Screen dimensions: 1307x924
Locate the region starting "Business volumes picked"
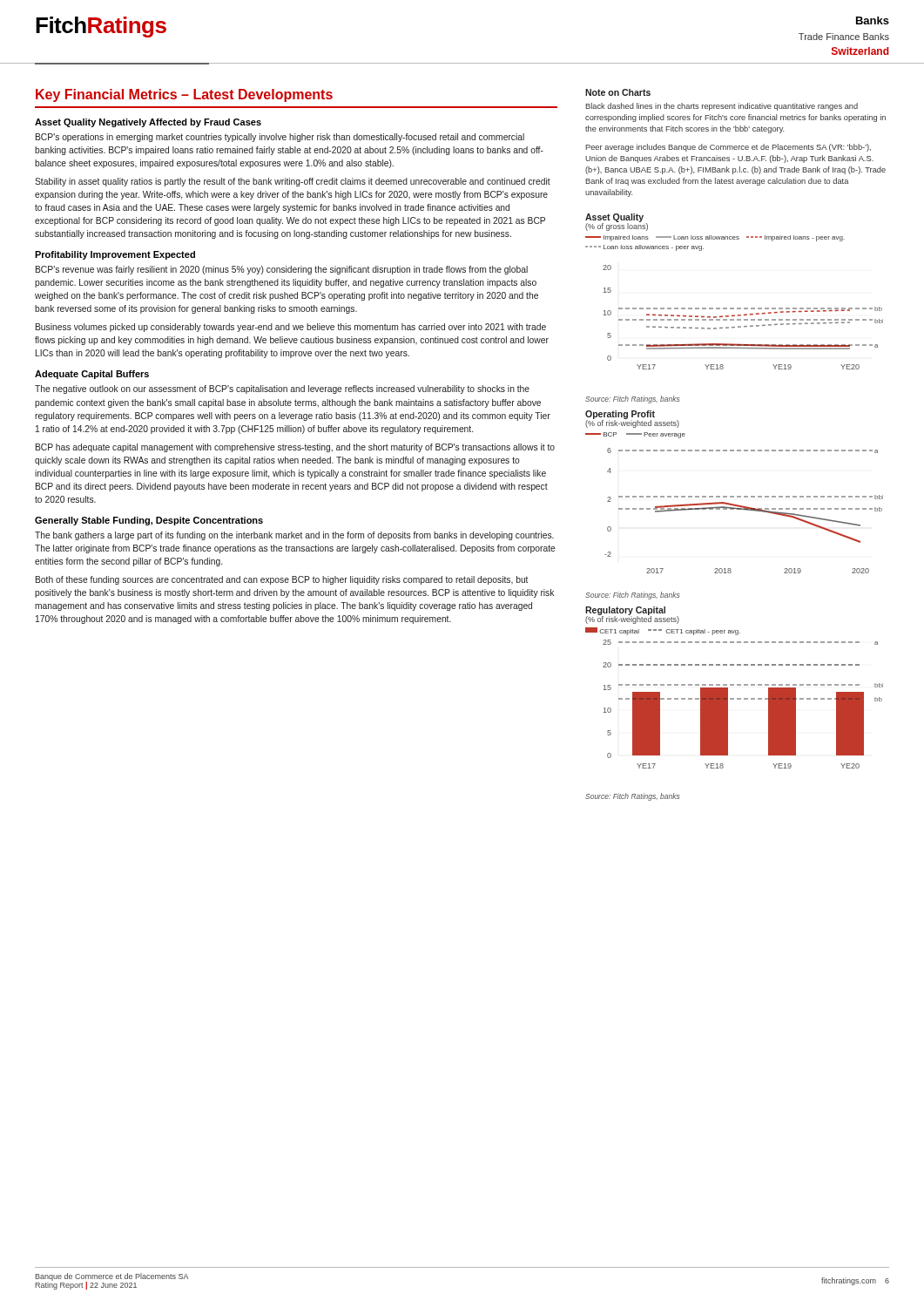coord(292,341)
